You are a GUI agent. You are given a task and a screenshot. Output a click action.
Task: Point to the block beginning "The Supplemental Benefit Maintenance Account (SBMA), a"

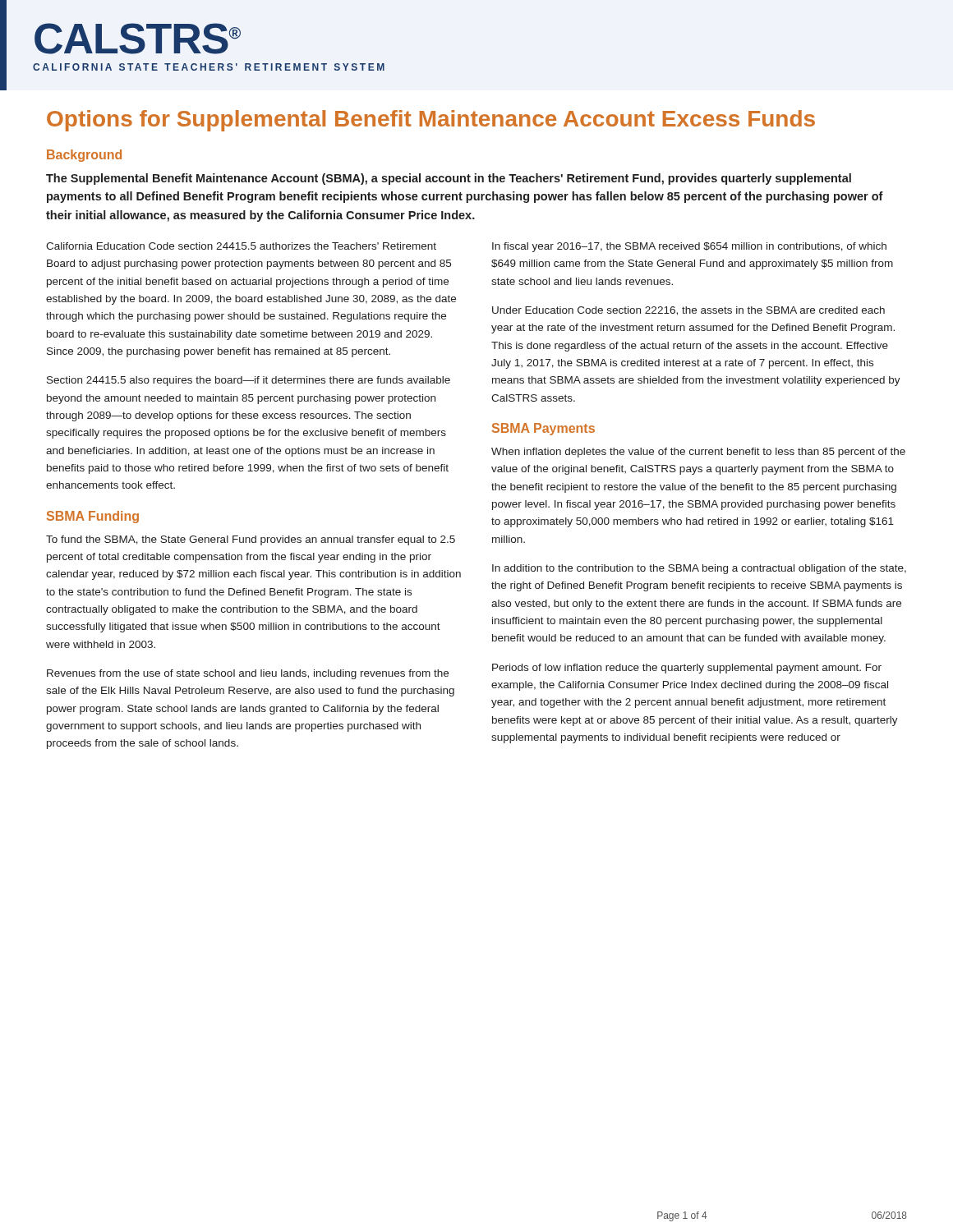coord(464,196)
